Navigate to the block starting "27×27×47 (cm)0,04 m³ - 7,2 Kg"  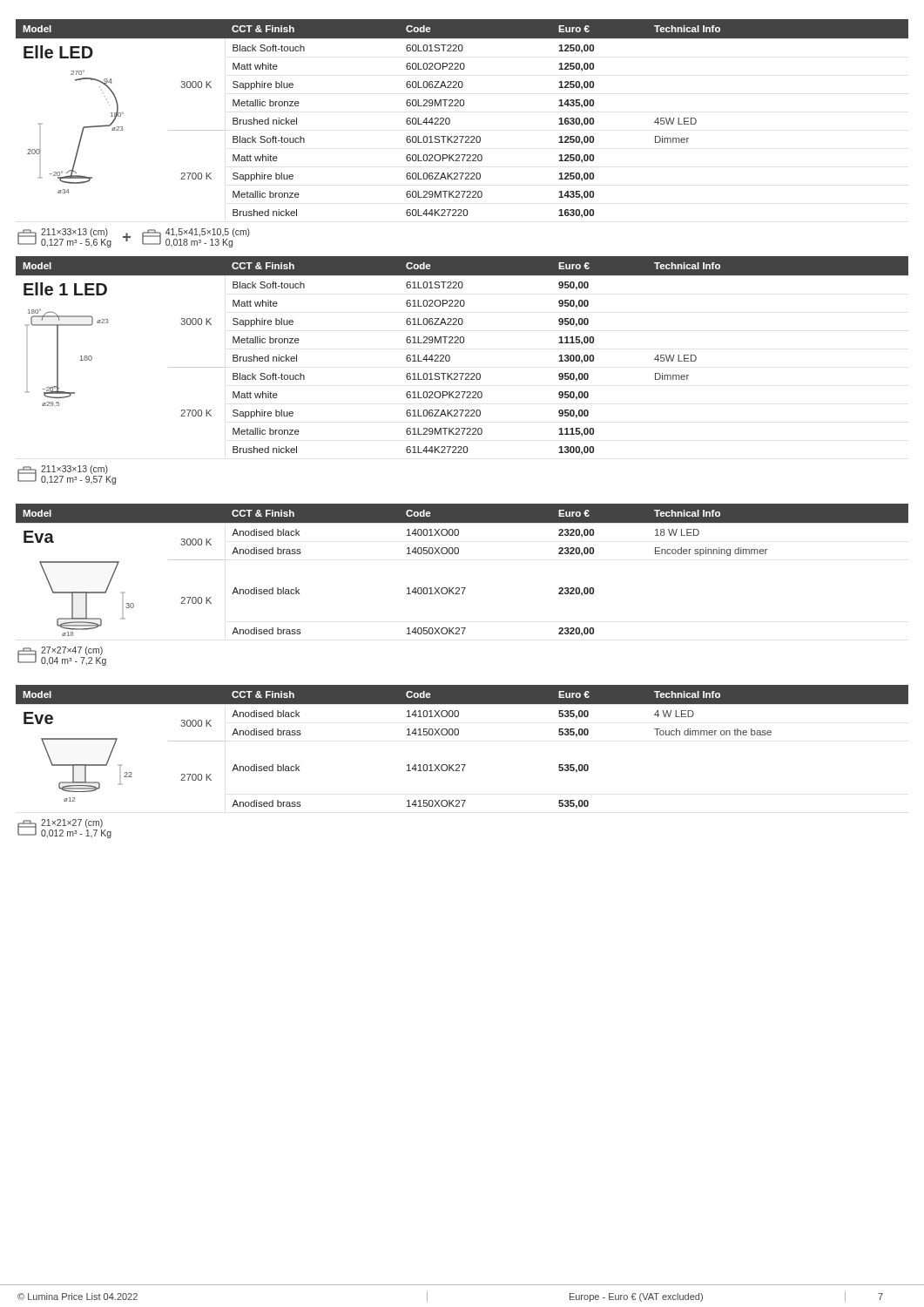[62, 655]
